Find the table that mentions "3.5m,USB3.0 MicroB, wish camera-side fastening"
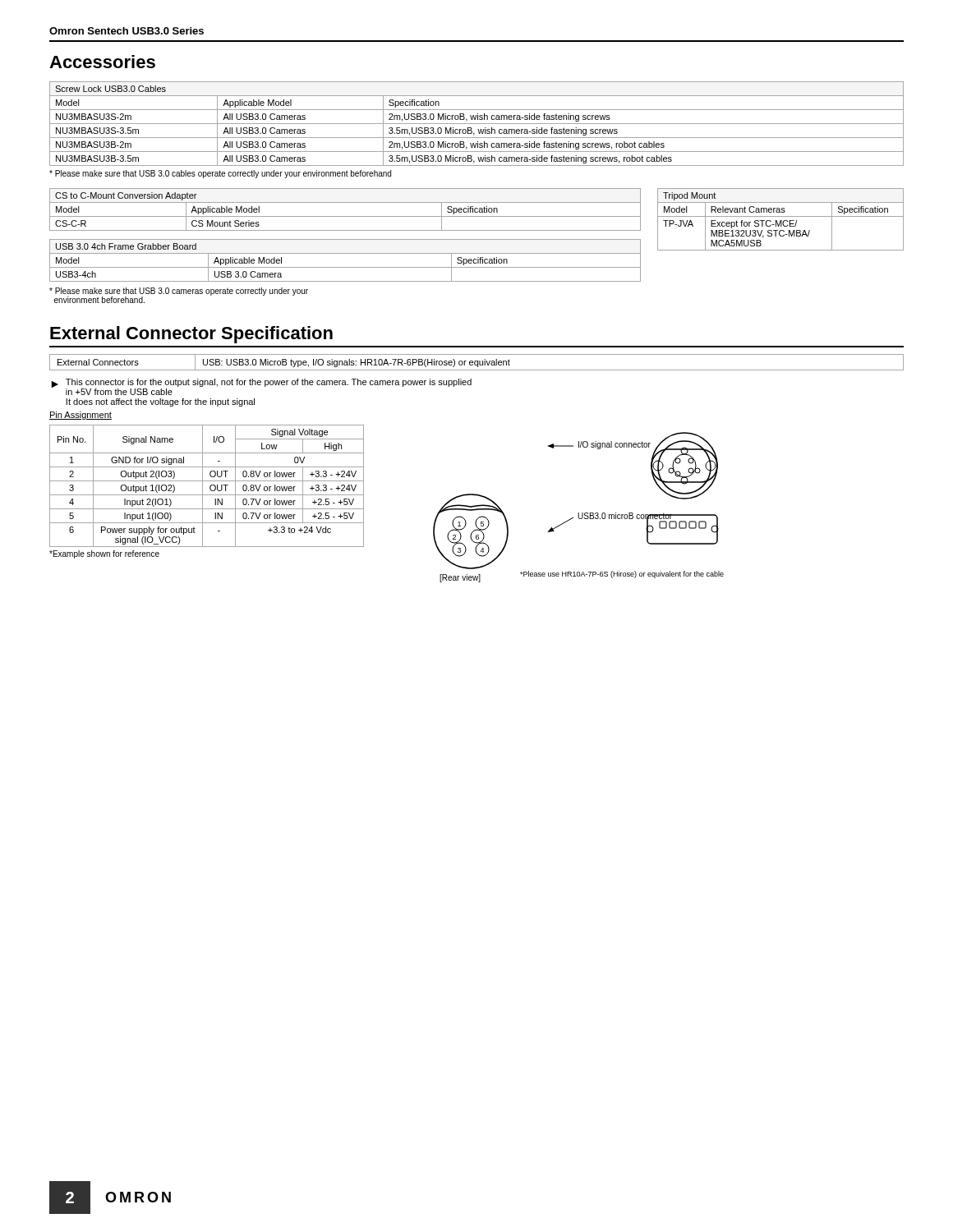 pyautogui.click(x=476, y=124)
